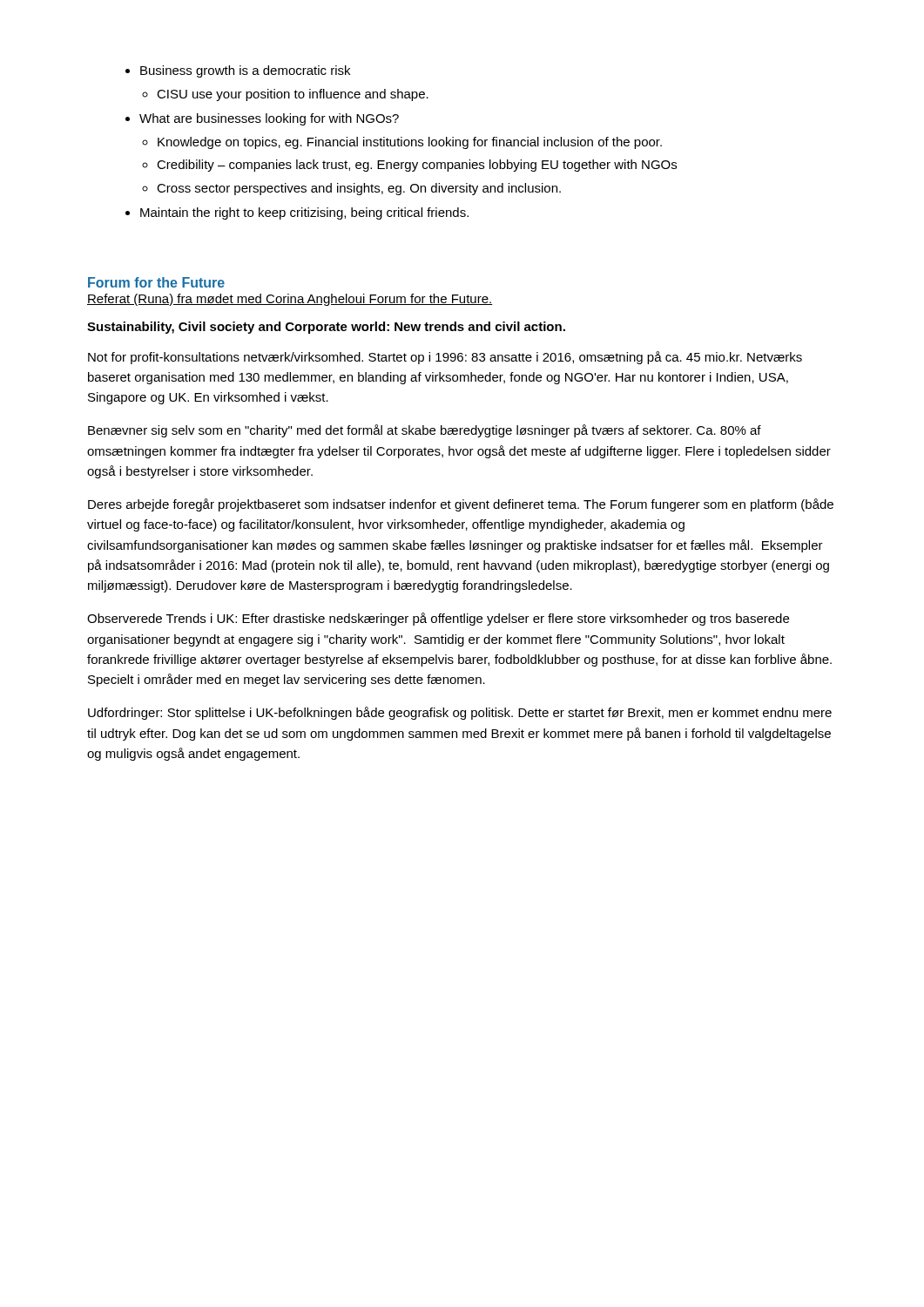Find the text block starting "Business growth is a democratic risk CISU"
This screenshot has width=924, height=1307.
245,71
